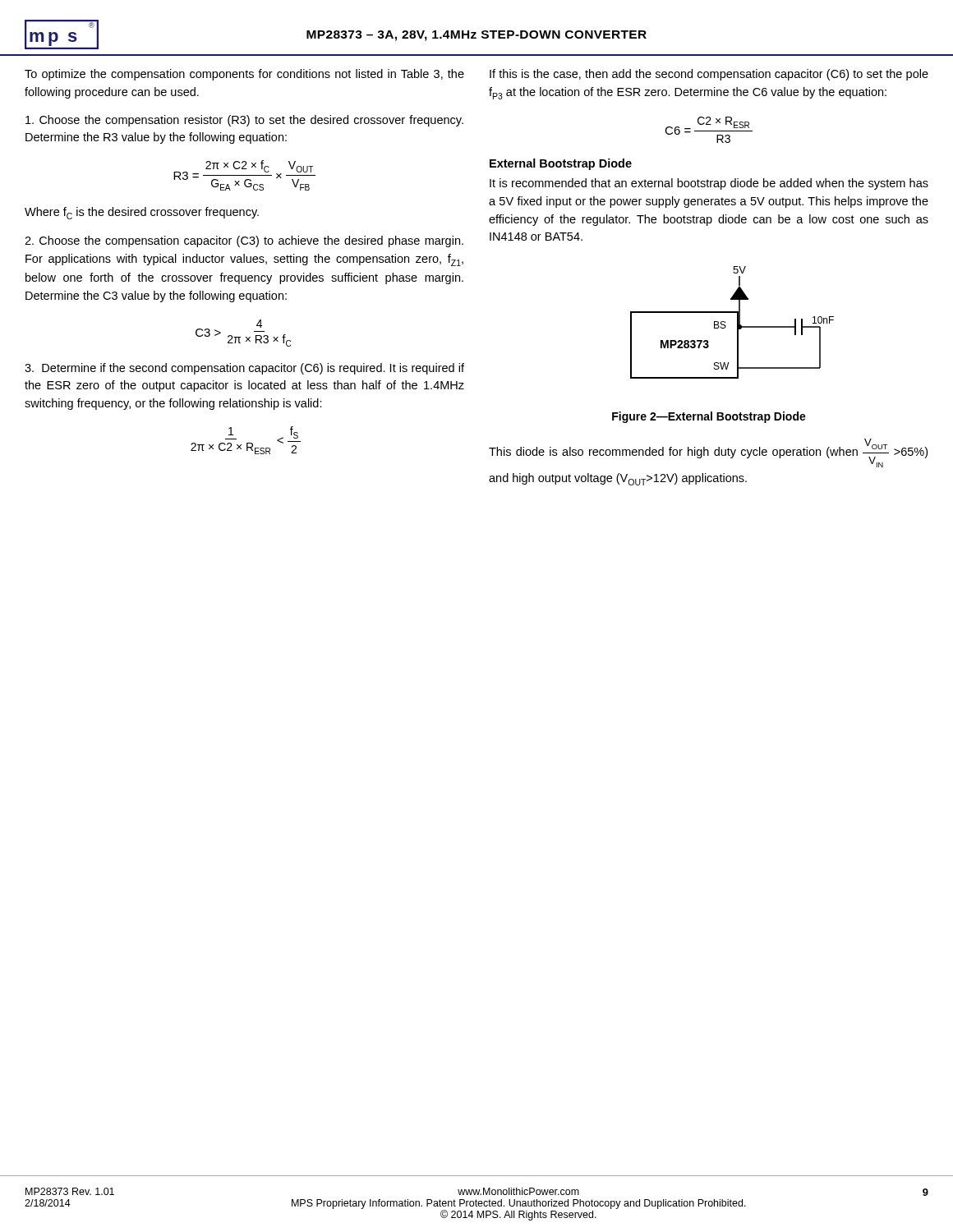Select the text starting "1 2π × C2"
The image size is (953, 1232).
(x=244, y=440)
